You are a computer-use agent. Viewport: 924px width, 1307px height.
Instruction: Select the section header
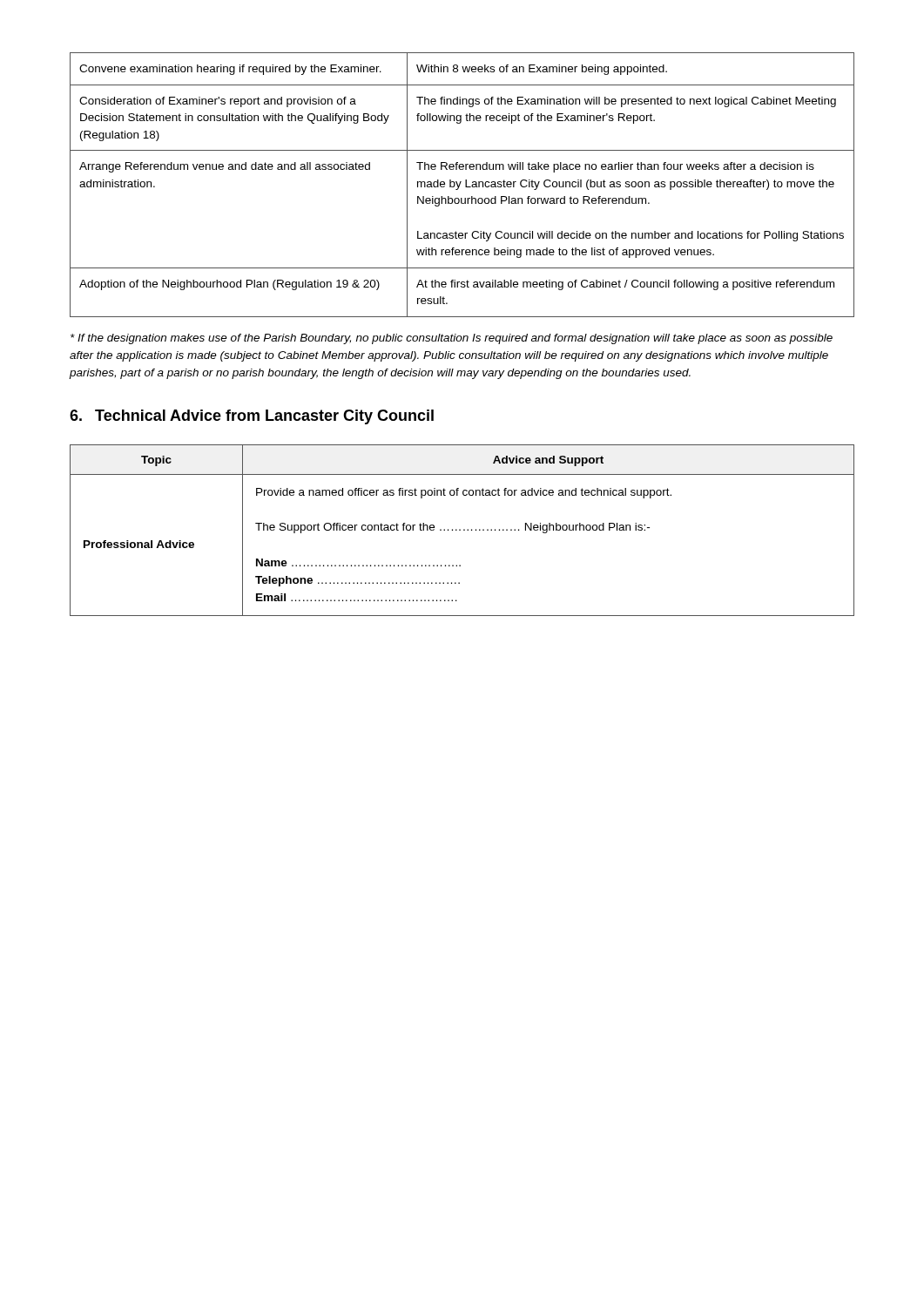pos(252,416)
